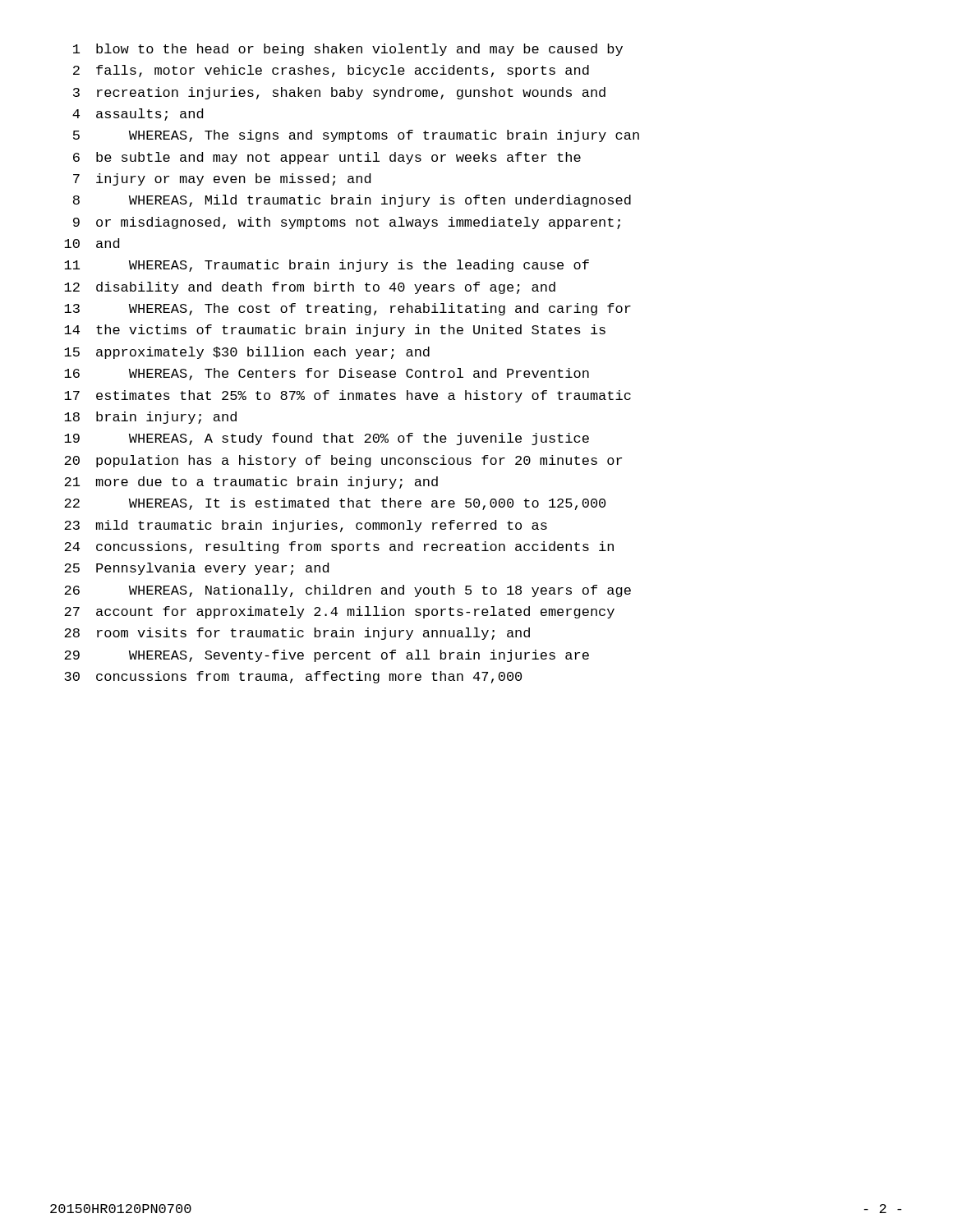Point to the block beginning "15 approximately $30 billion"

(247, 353)
